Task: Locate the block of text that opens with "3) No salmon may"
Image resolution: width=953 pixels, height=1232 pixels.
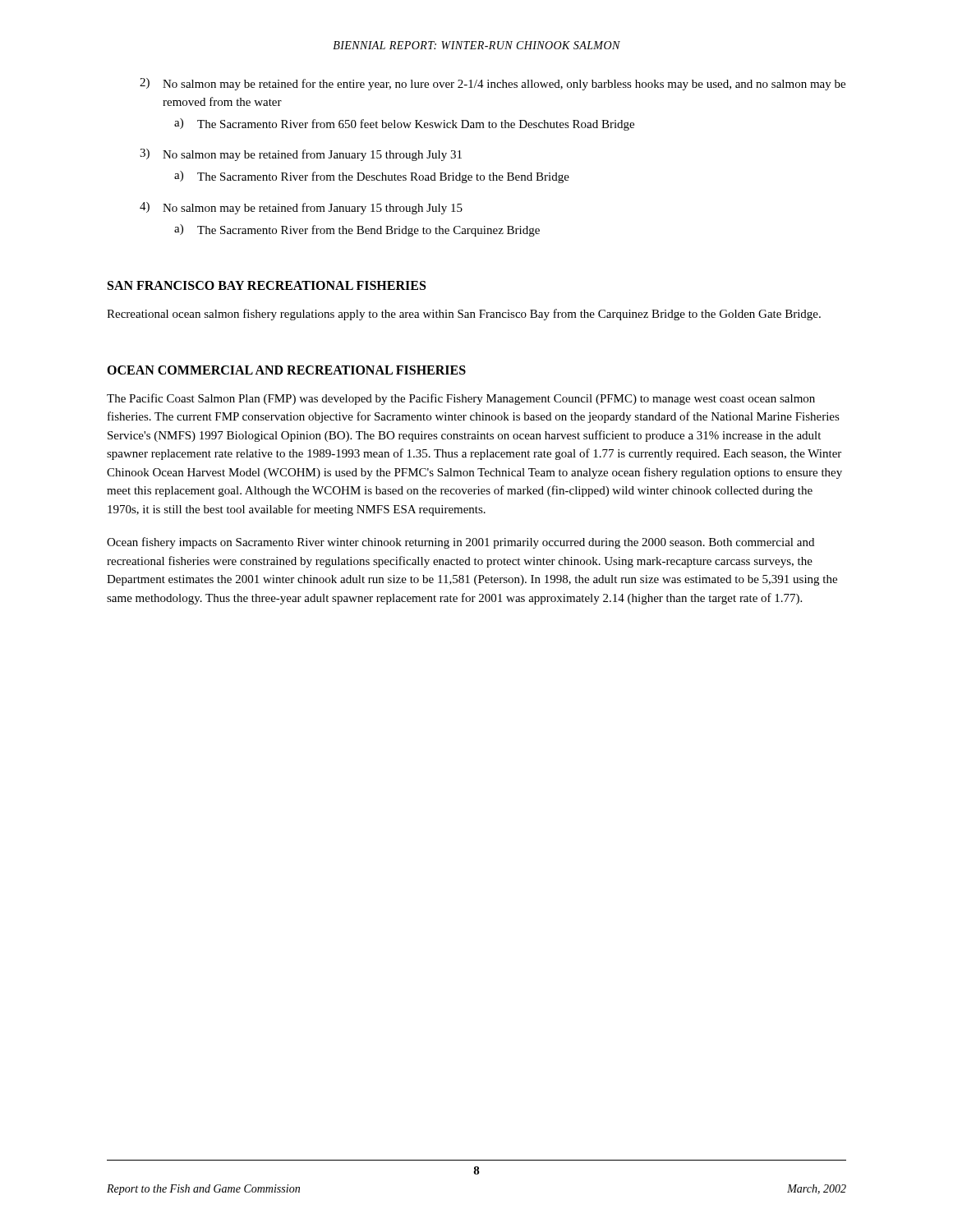Action: pyautogui.click(x=493, y=166)
